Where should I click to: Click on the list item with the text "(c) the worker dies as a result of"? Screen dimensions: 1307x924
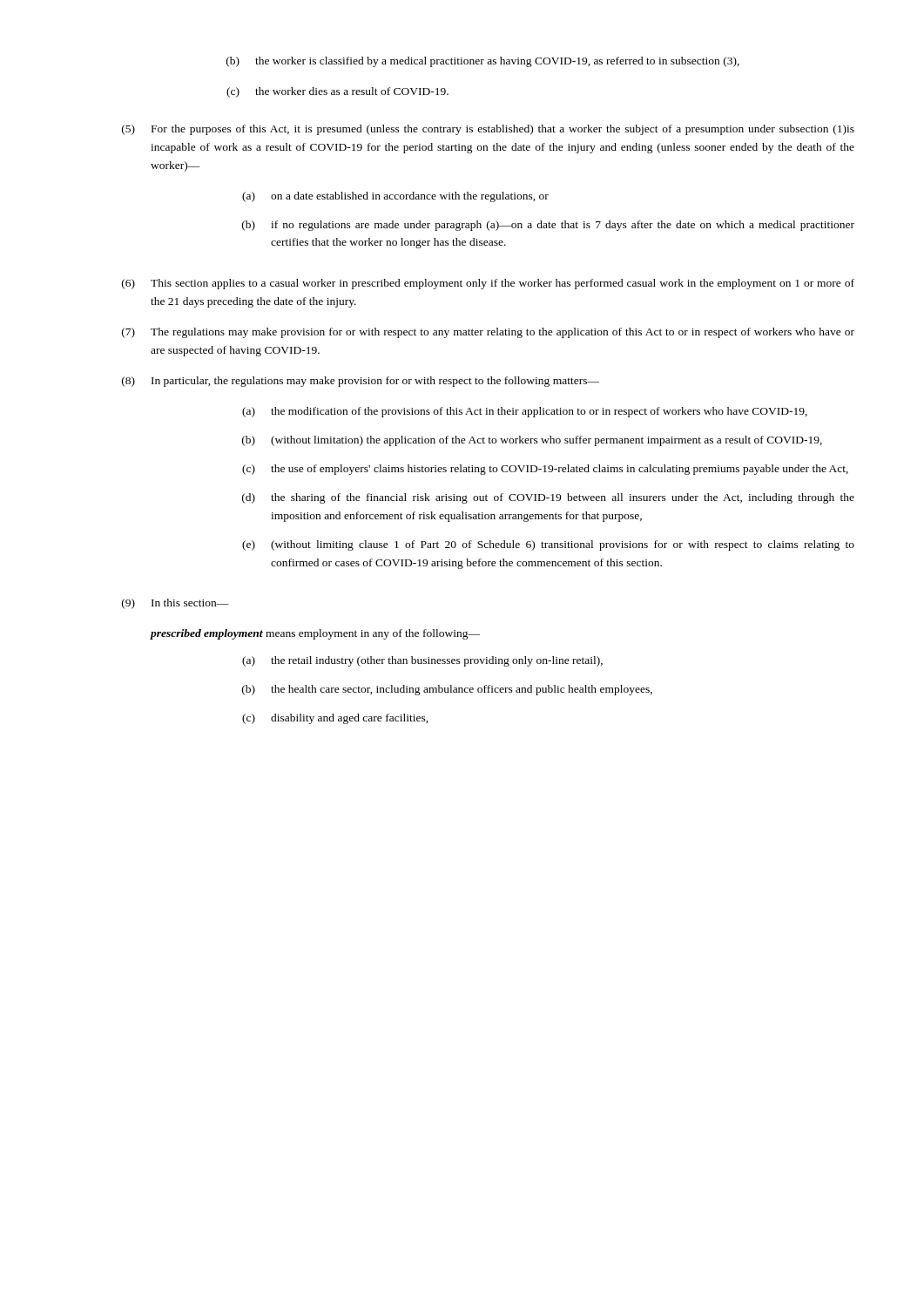point(337,92)
